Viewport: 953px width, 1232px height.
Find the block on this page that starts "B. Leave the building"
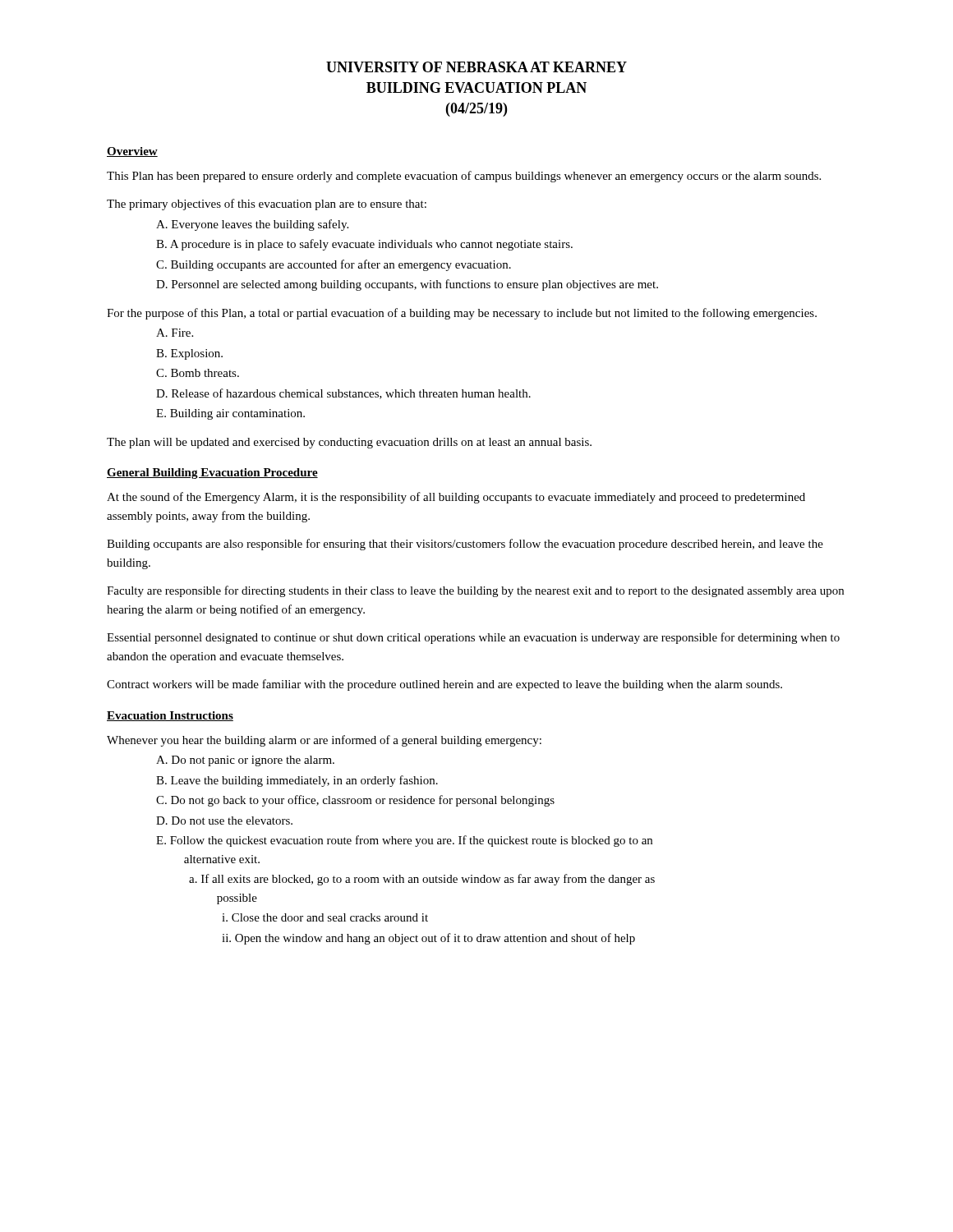tap(297, 780)
